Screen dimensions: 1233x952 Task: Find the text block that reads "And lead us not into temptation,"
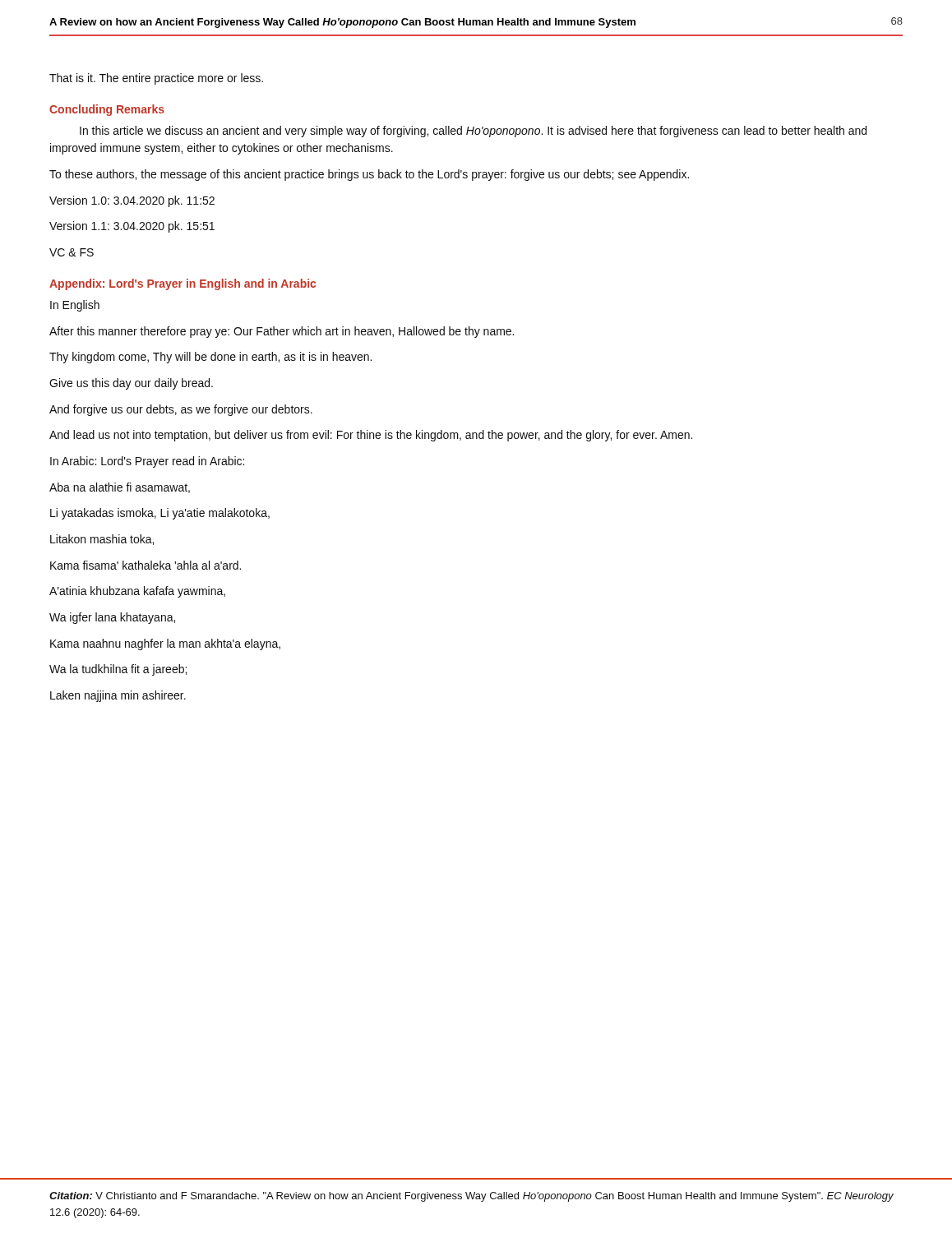pyautogui.click(x=371, y=435)
